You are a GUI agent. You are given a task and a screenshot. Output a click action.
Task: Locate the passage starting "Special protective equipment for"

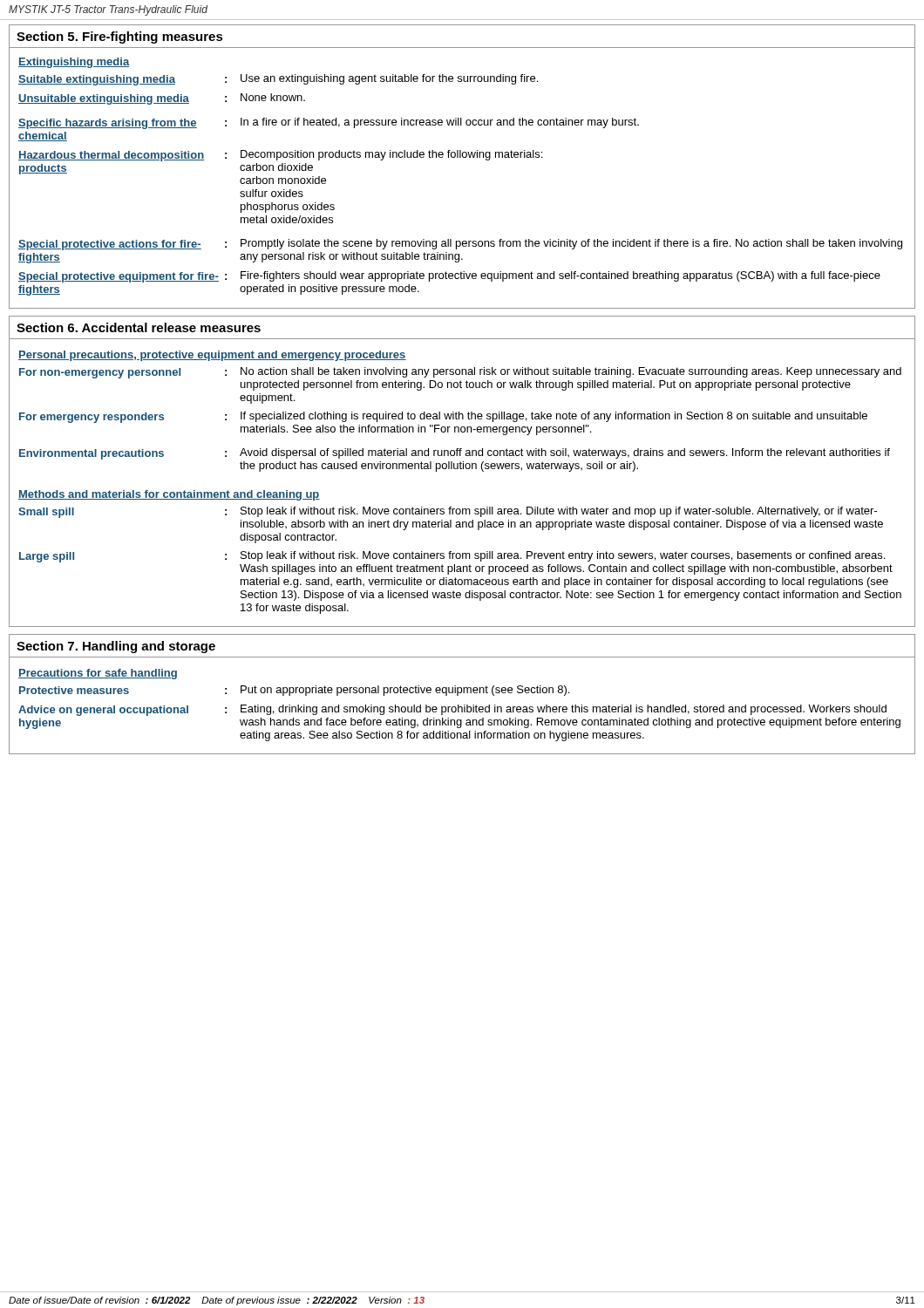point(462,282)
